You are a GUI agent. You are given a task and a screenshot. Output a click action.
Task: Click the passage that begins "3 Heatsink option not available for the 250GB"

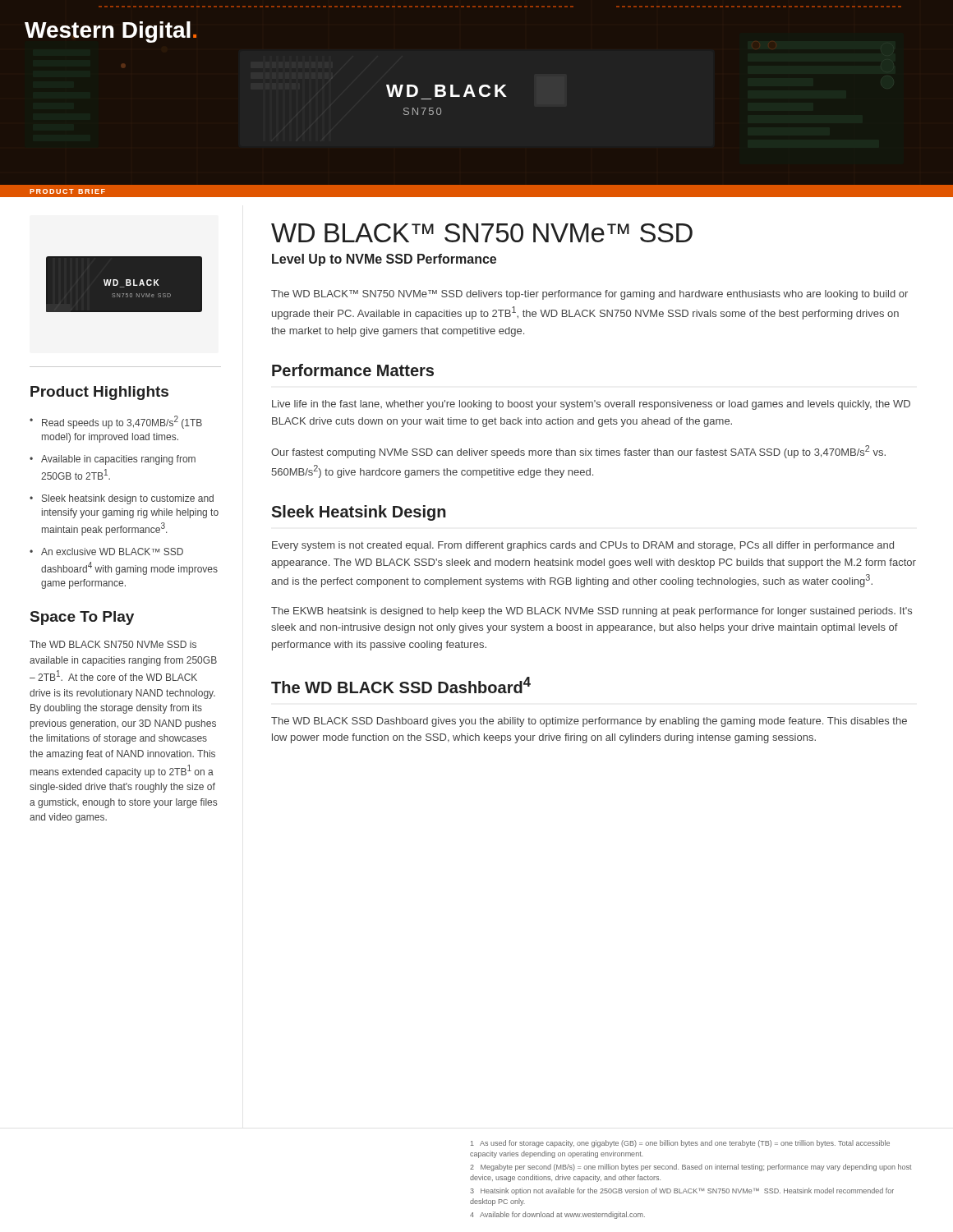tap(682, 1196)
